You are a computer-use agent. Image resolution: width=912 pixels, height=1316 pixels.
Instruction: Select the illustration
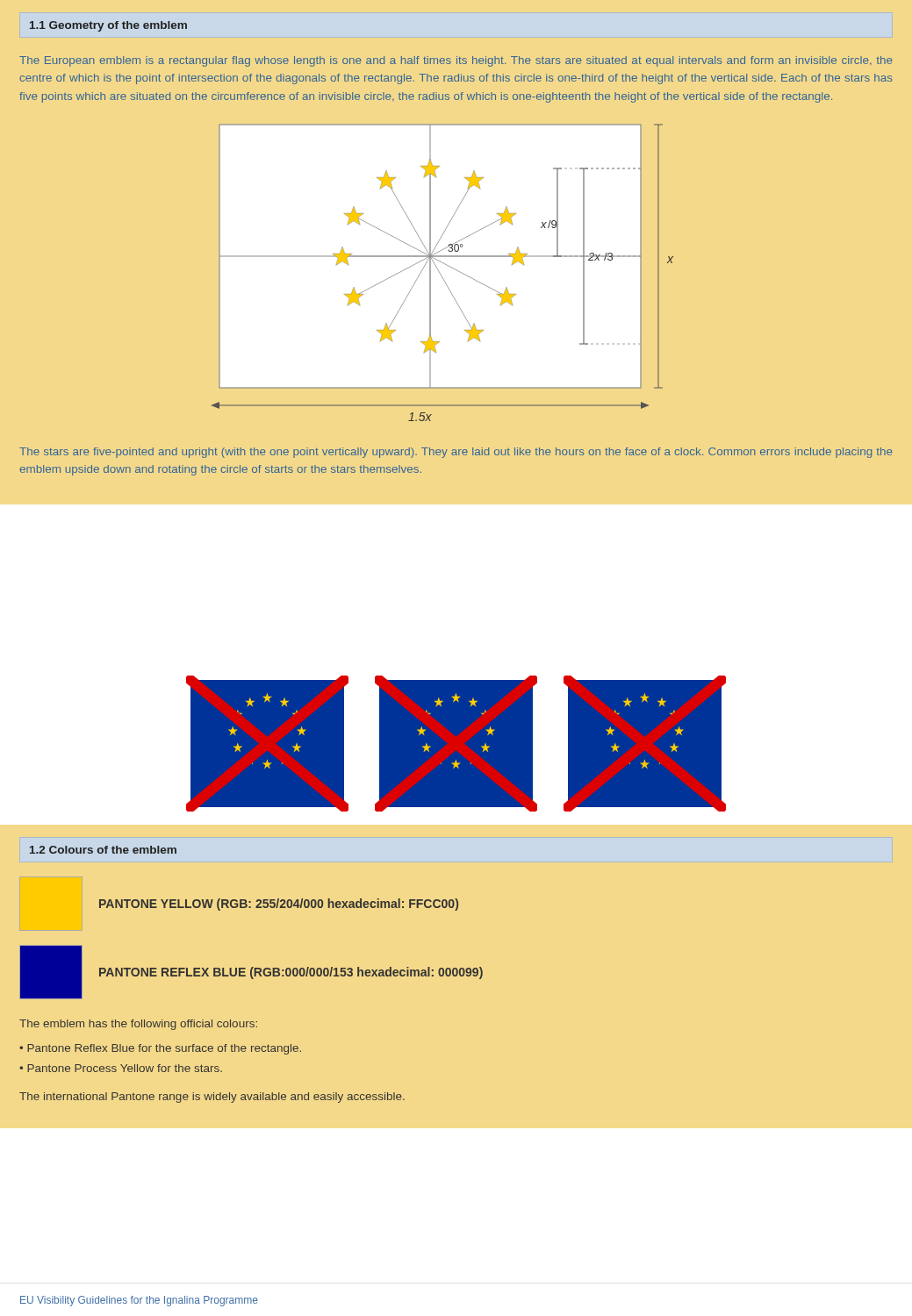point(456,744)
